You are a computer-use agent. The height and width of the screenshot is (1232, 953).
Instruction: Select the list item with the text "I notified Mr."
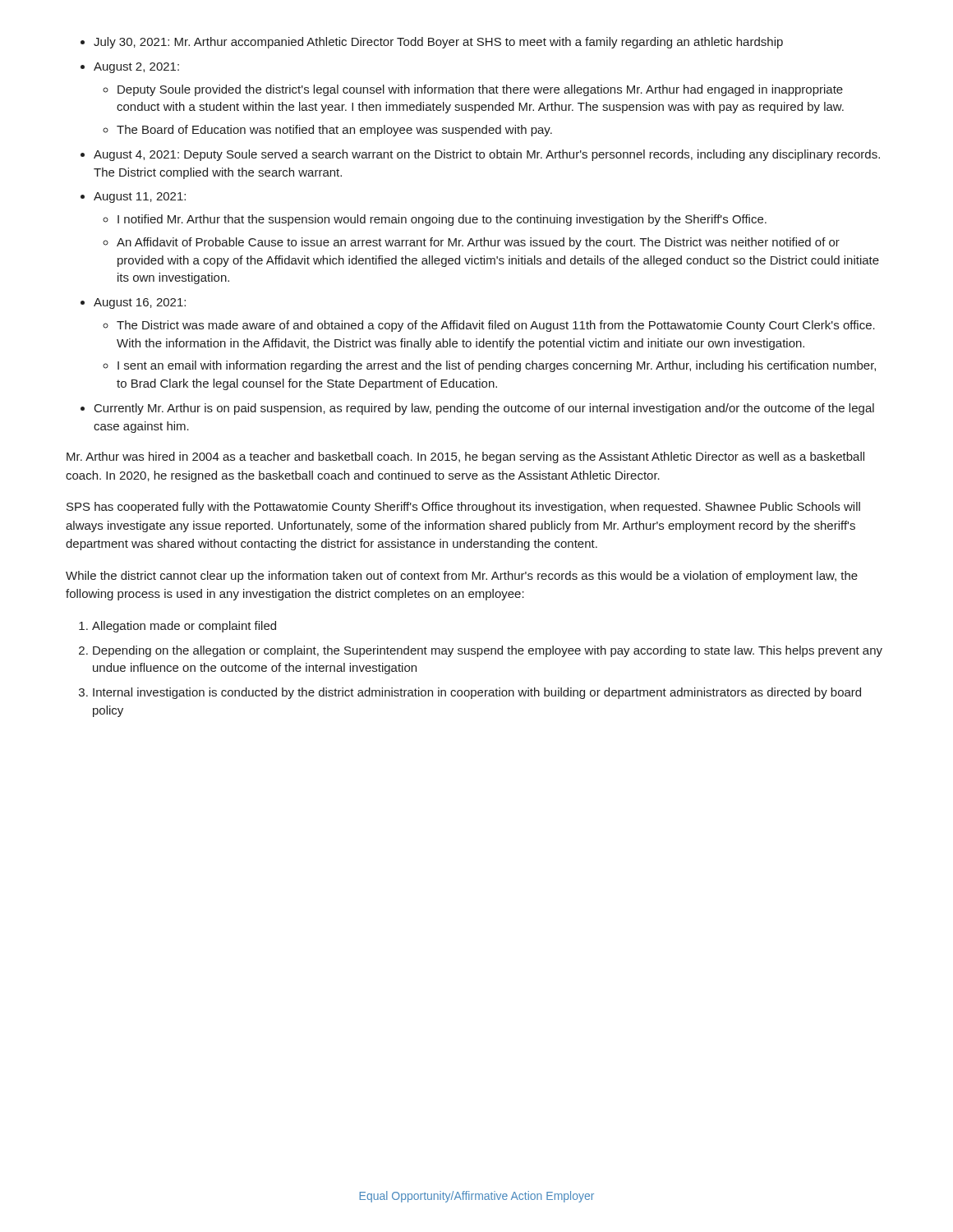coord(442,219)
